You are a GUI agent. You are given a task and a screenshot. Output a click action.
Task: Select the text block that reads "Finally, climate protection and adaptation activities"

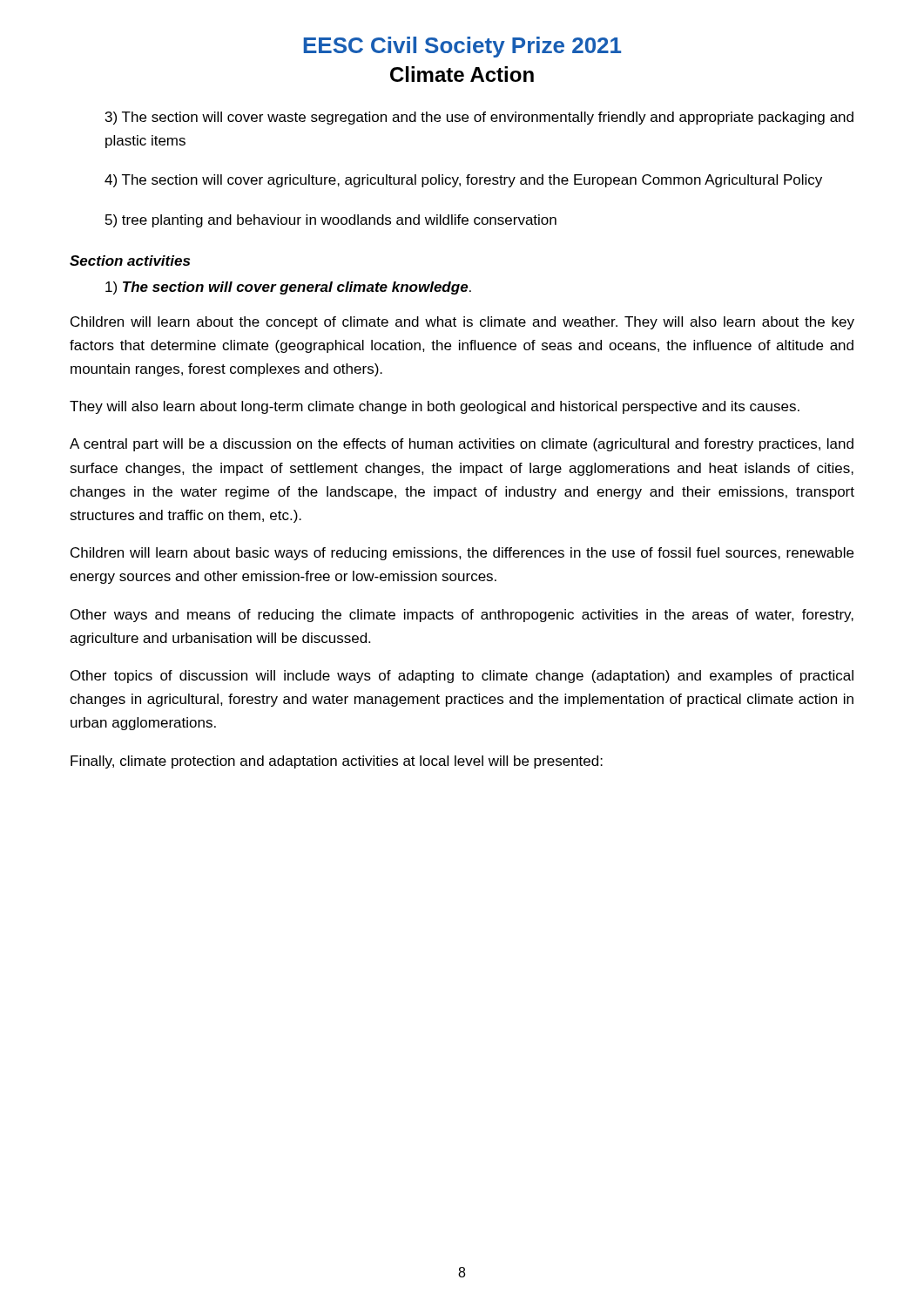(x=337, y=761)
